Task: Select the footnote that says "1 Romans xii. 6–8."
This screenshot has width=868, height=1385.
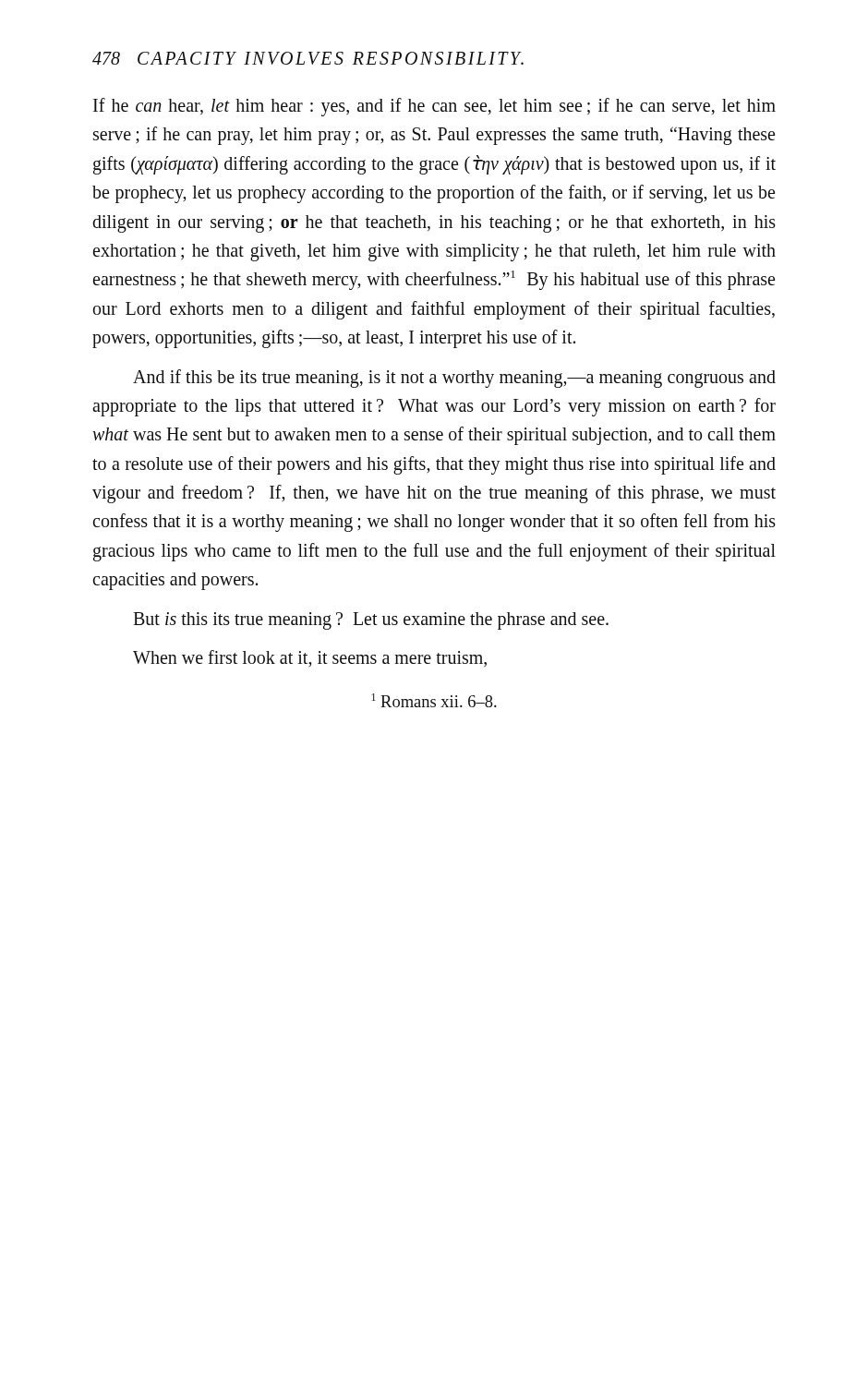Action: click(x=434, y=701)
